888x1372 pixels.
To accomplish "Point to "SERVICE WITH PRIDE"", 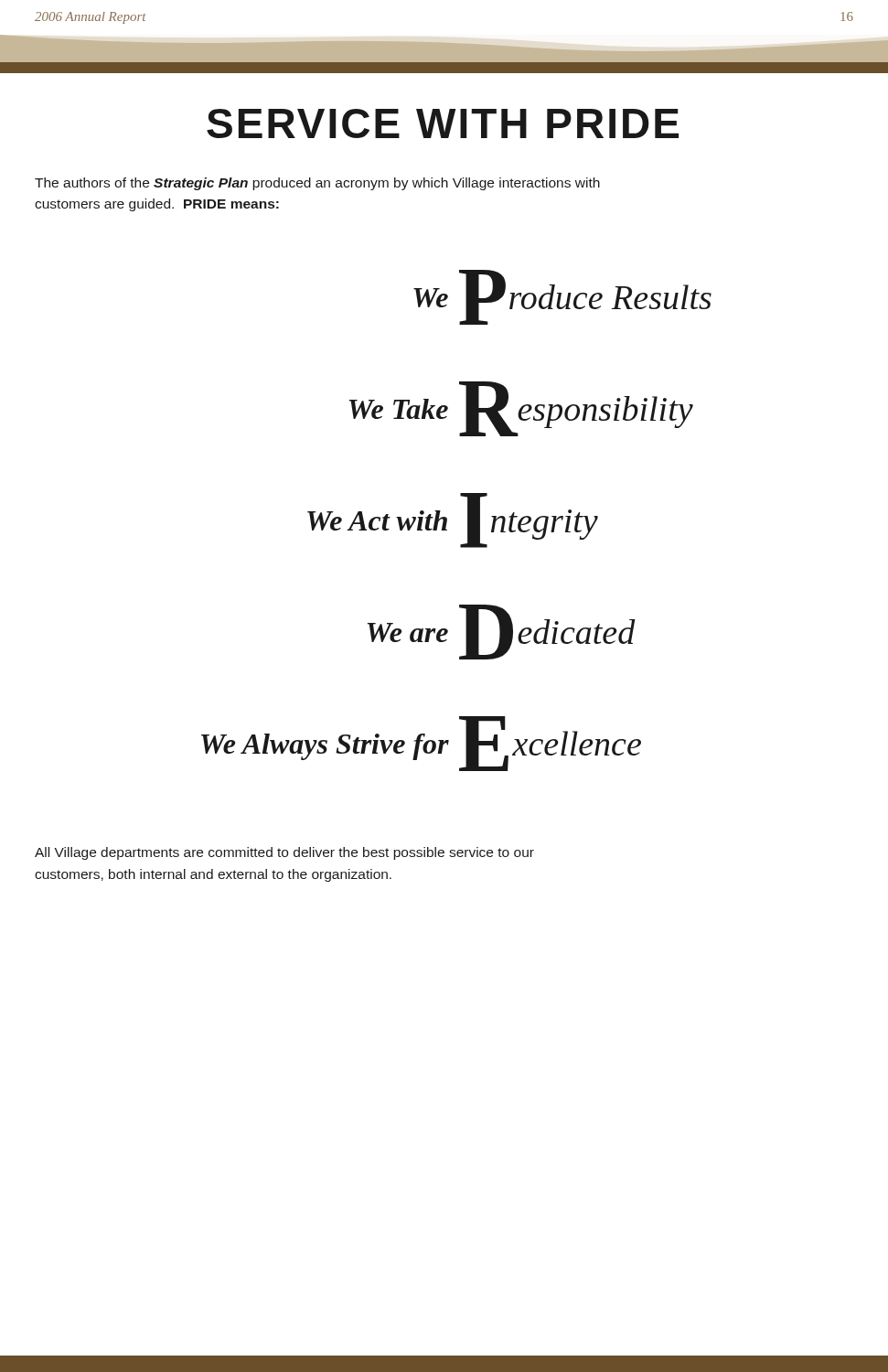I will click(444, 123).
